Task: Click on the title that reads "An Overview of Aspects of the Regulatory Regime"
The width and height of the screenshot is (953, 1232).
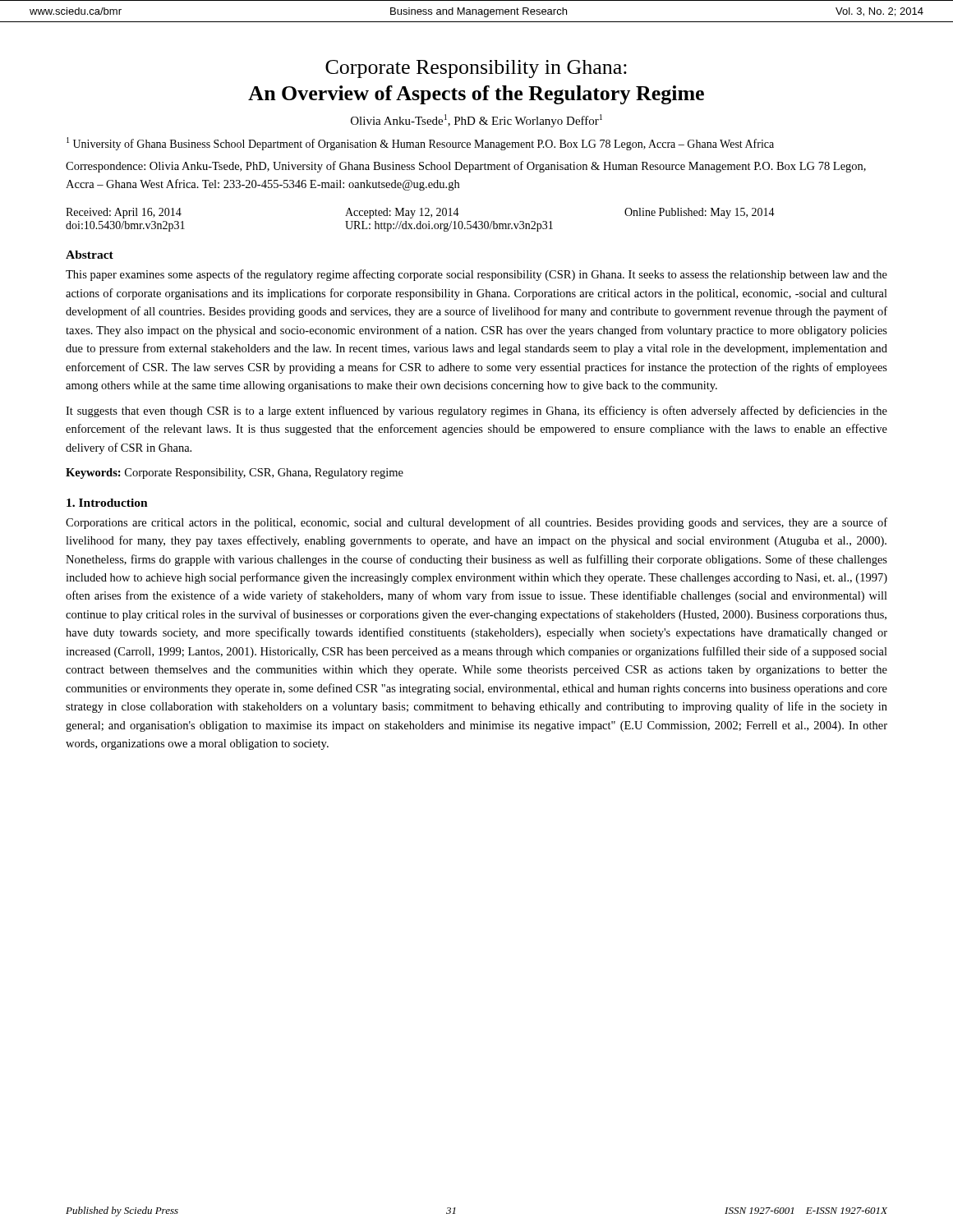Action: [x=476, y=93]
